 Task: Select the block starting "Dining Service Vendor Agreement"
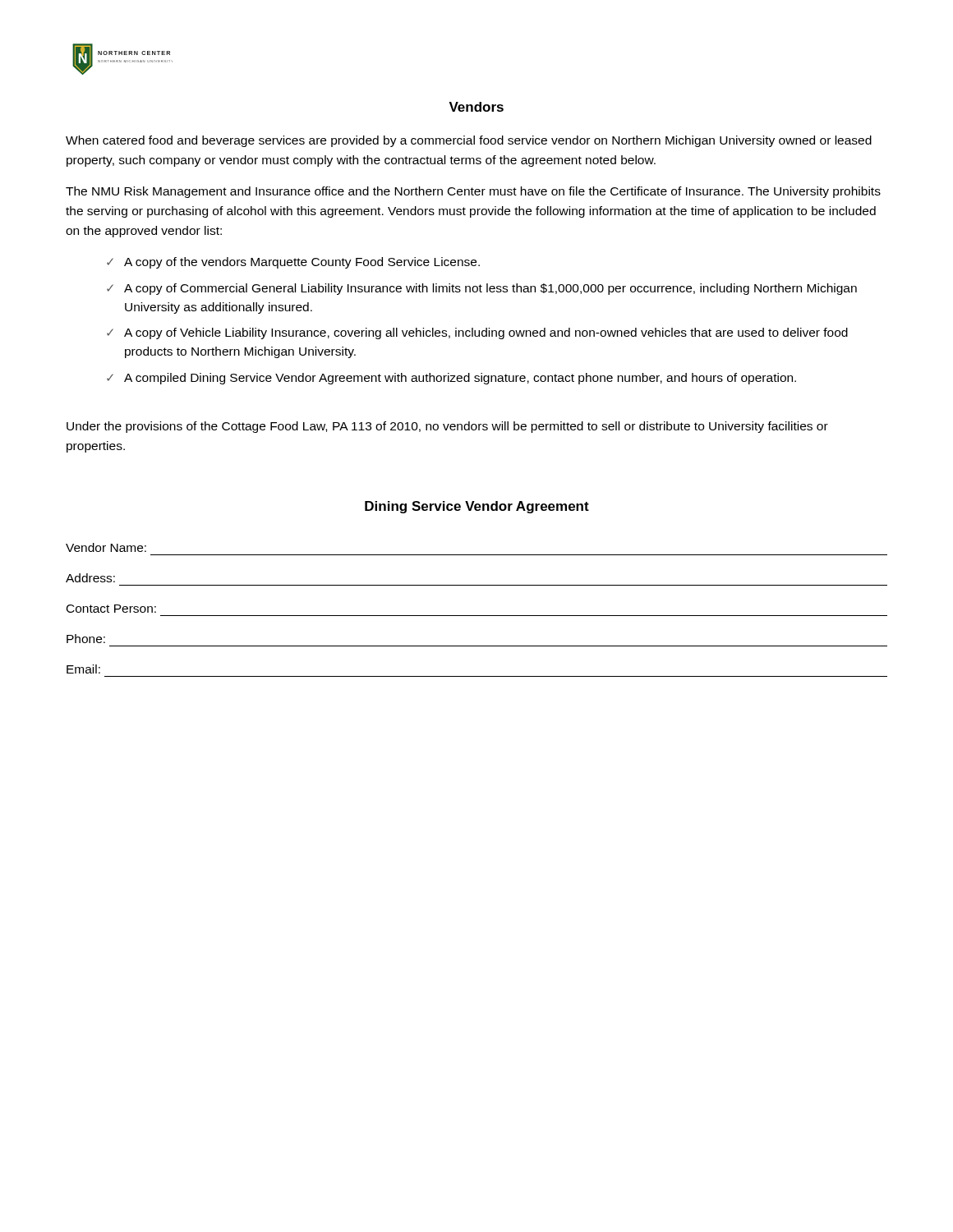tap(476, 506)
